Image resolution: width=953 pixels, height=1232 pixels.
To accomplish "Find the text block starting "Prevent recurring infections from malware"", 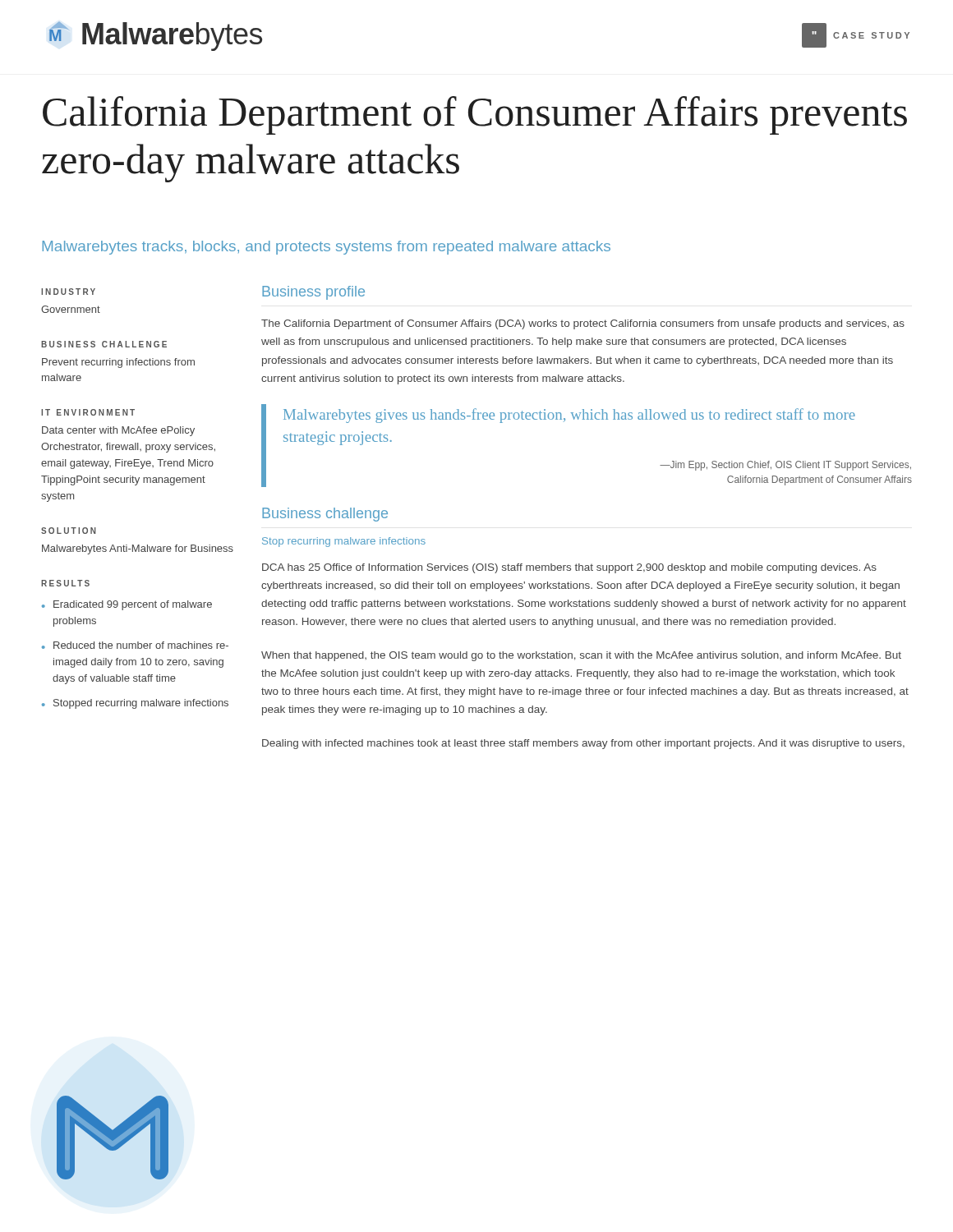I will (x=139, y=370).
